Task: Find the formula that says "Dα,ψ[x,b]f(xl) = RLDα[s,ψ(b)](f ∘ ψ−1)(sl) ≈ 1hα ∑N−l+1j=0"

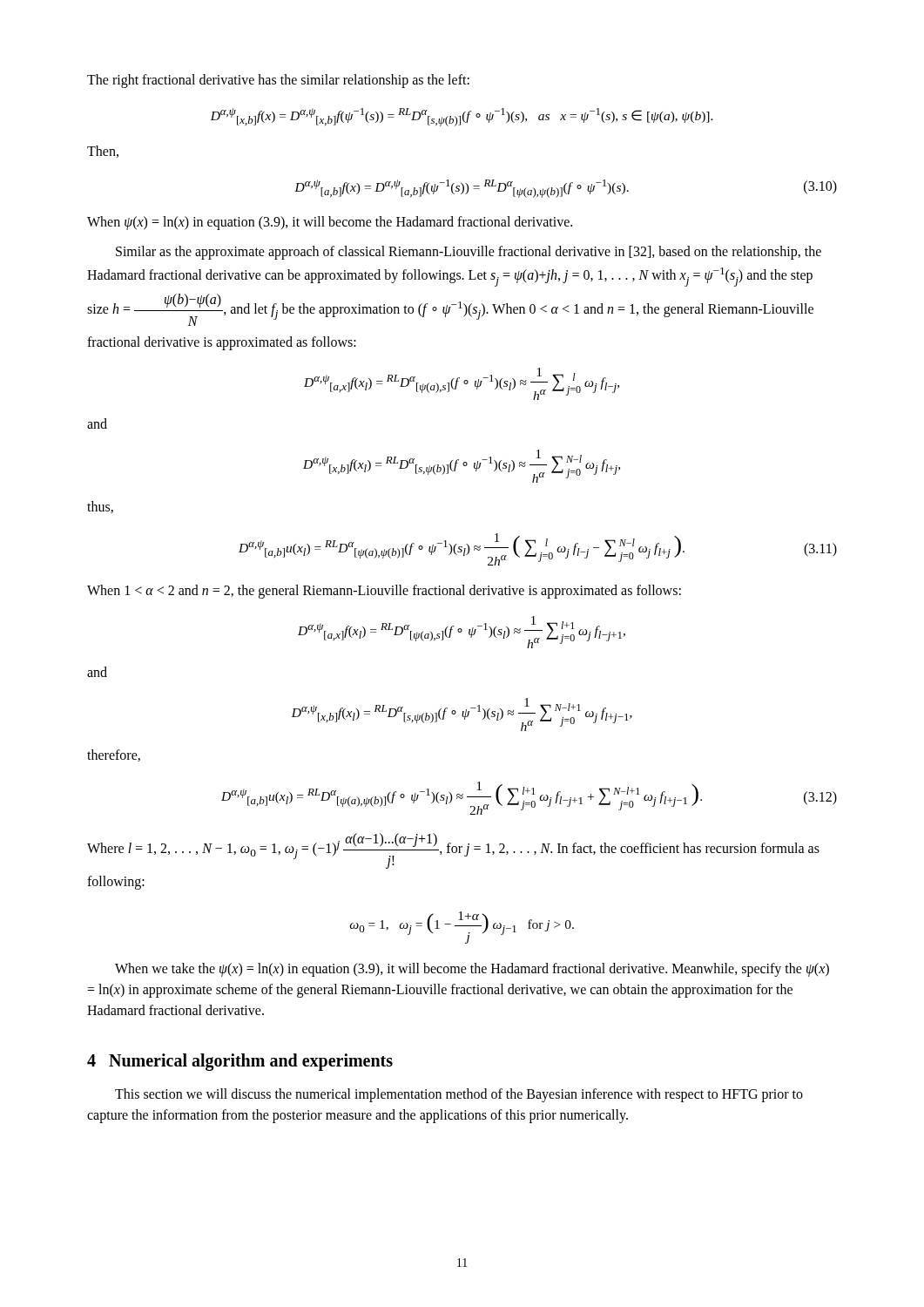Action: point(462,714)
